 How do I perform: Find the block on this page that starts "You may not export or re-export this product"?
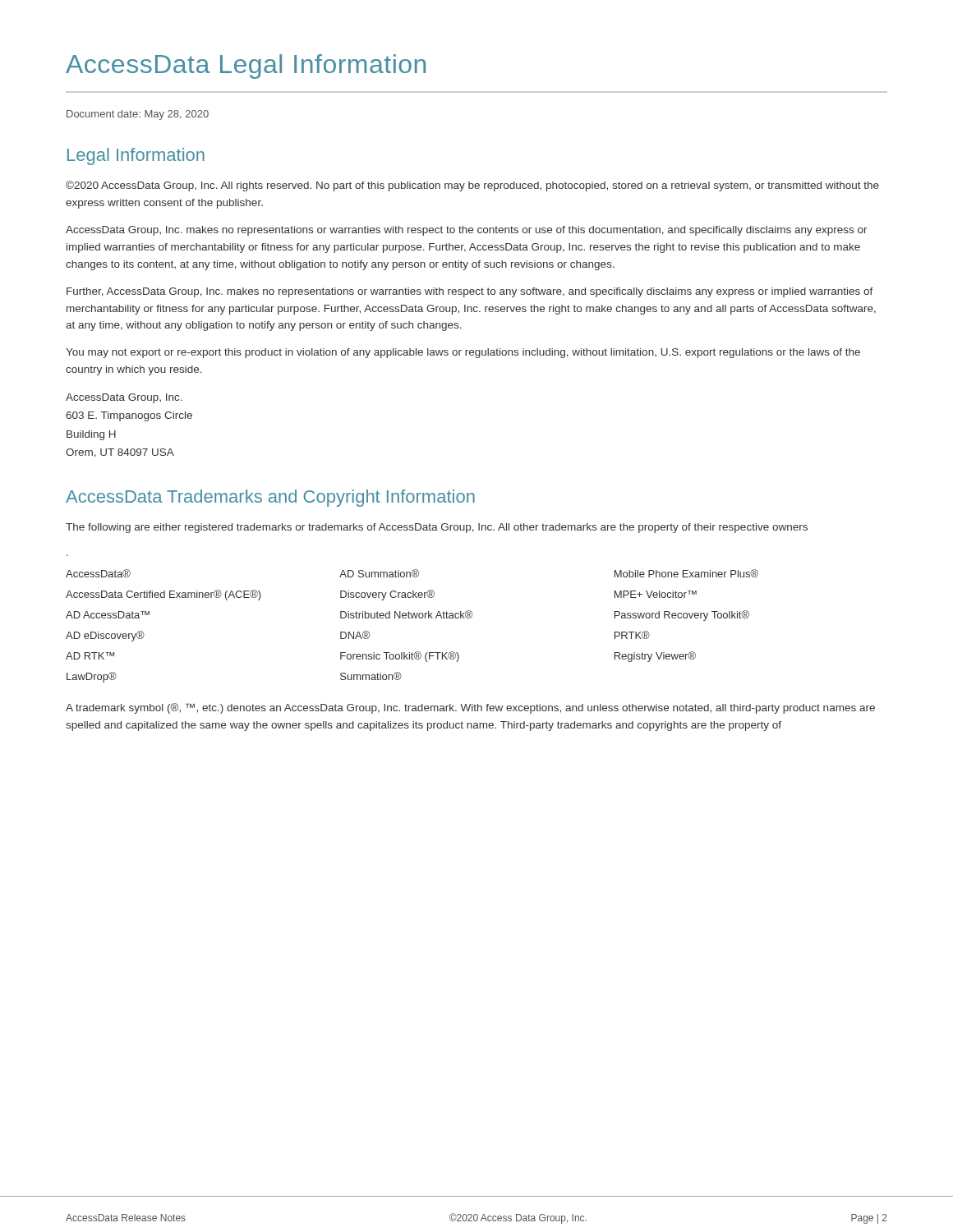[x=463, y=361]
